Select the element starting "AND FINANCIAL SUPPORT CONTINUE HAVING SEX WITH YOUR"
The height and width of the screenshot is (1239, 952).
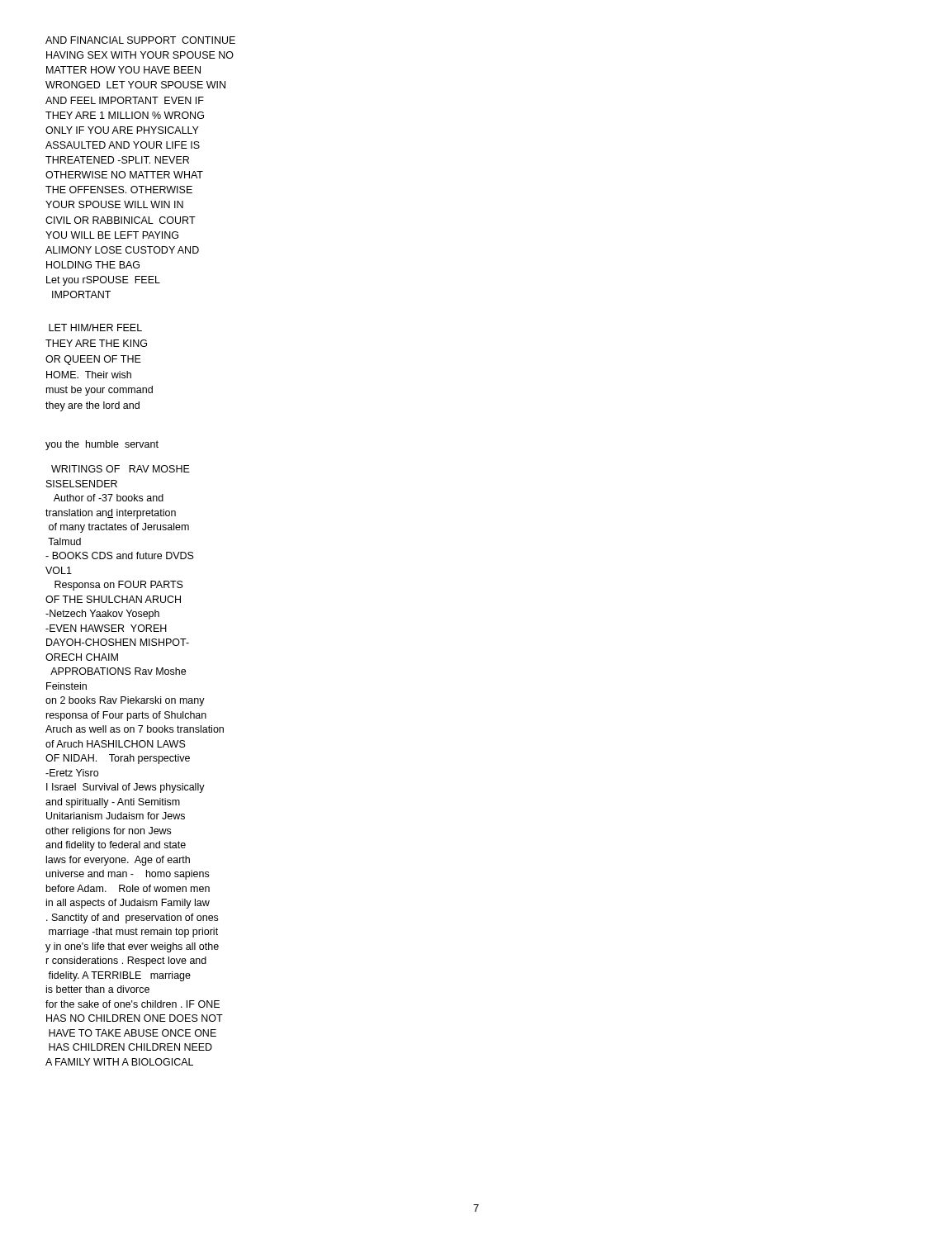pyautogui.click(x=141, y=168)
